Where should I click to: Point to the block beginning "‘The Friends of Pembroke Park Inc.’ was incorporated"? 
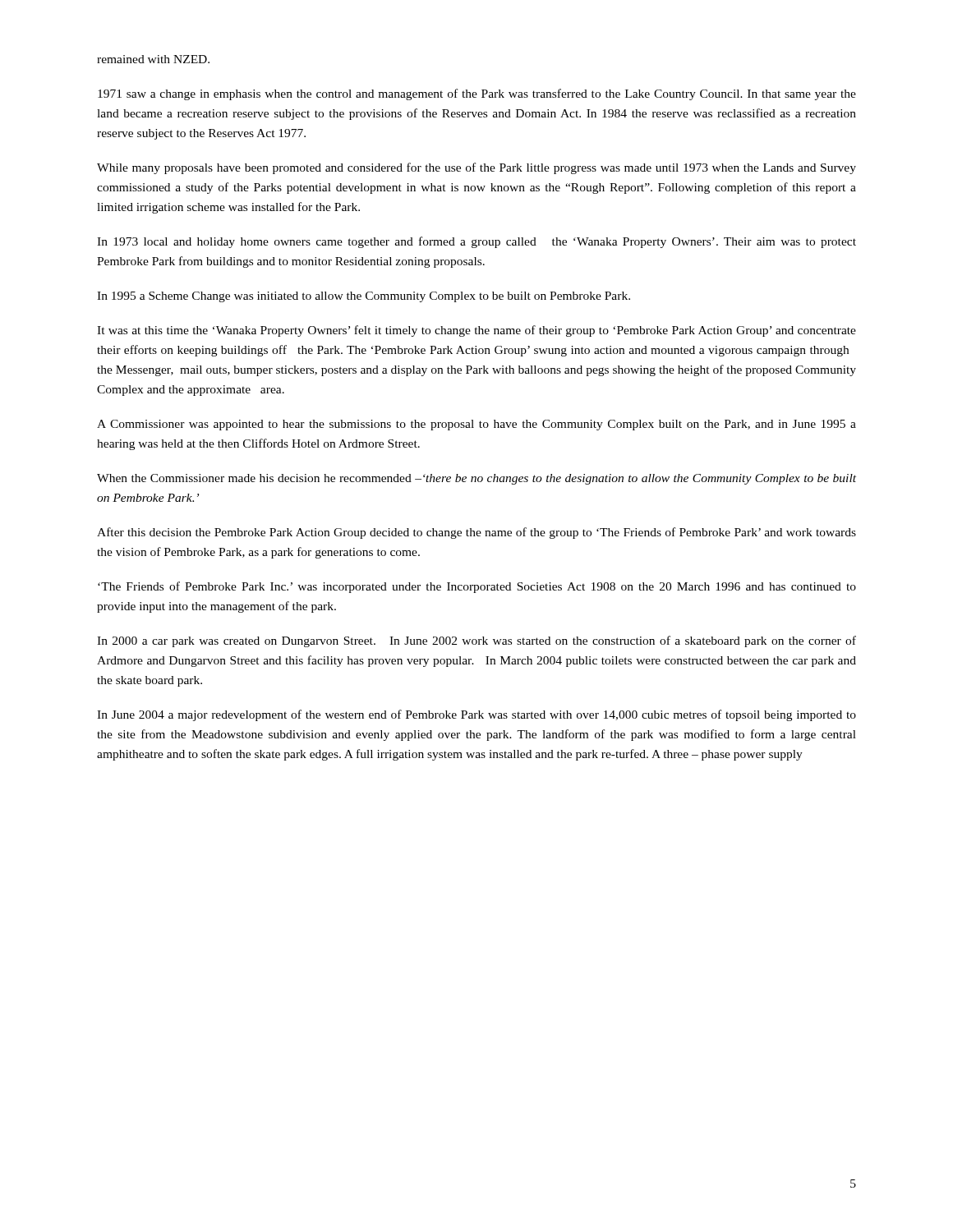click(476, 596)
